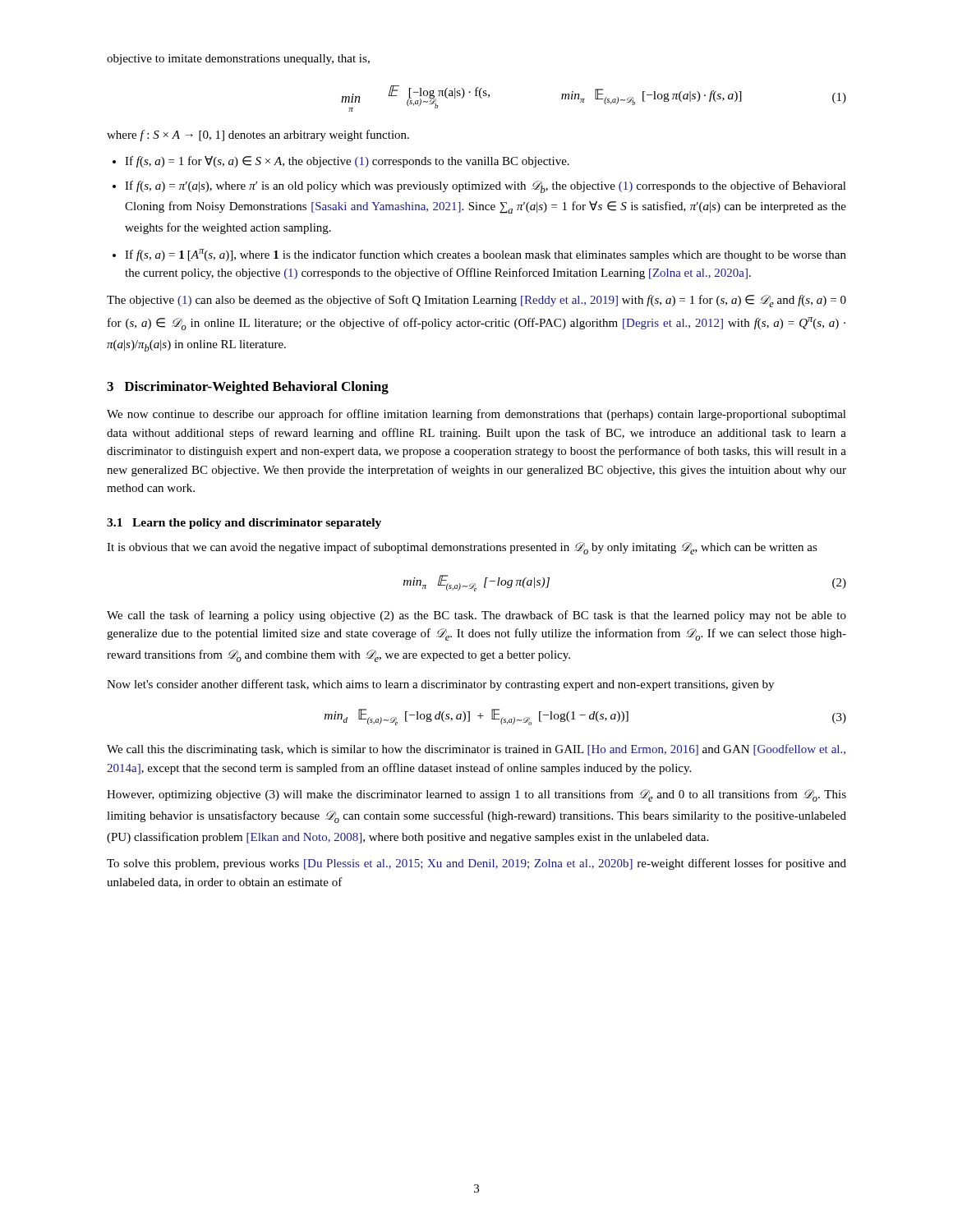Viewport: 953px width, 1232px height.
Task: Find the block on this page that starts "We now continue to describe our"
Action: click(x=476, y=451)
